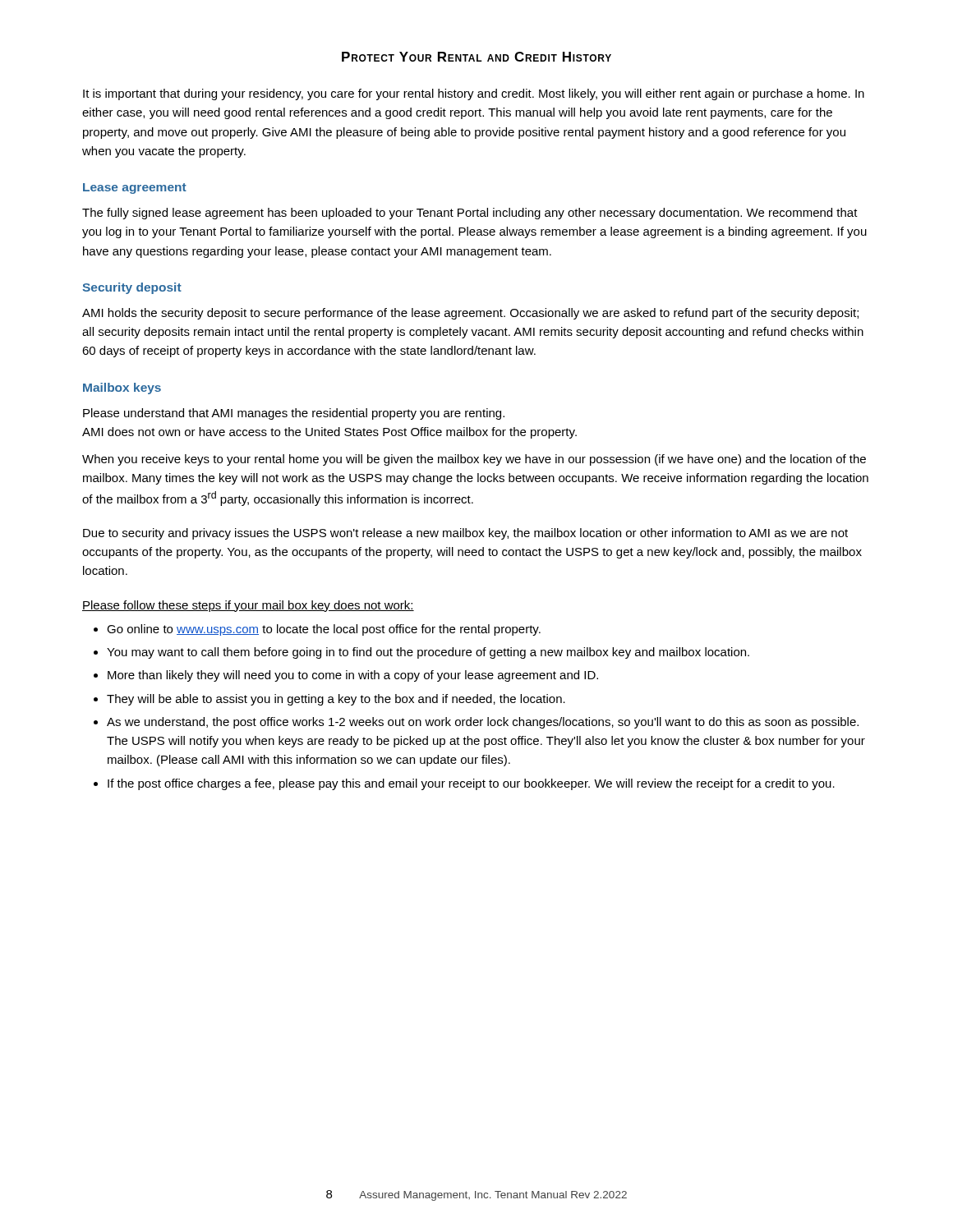
Task: Click on the section header containing "Mailbox keys"
Action: click(x=122, y=387)
